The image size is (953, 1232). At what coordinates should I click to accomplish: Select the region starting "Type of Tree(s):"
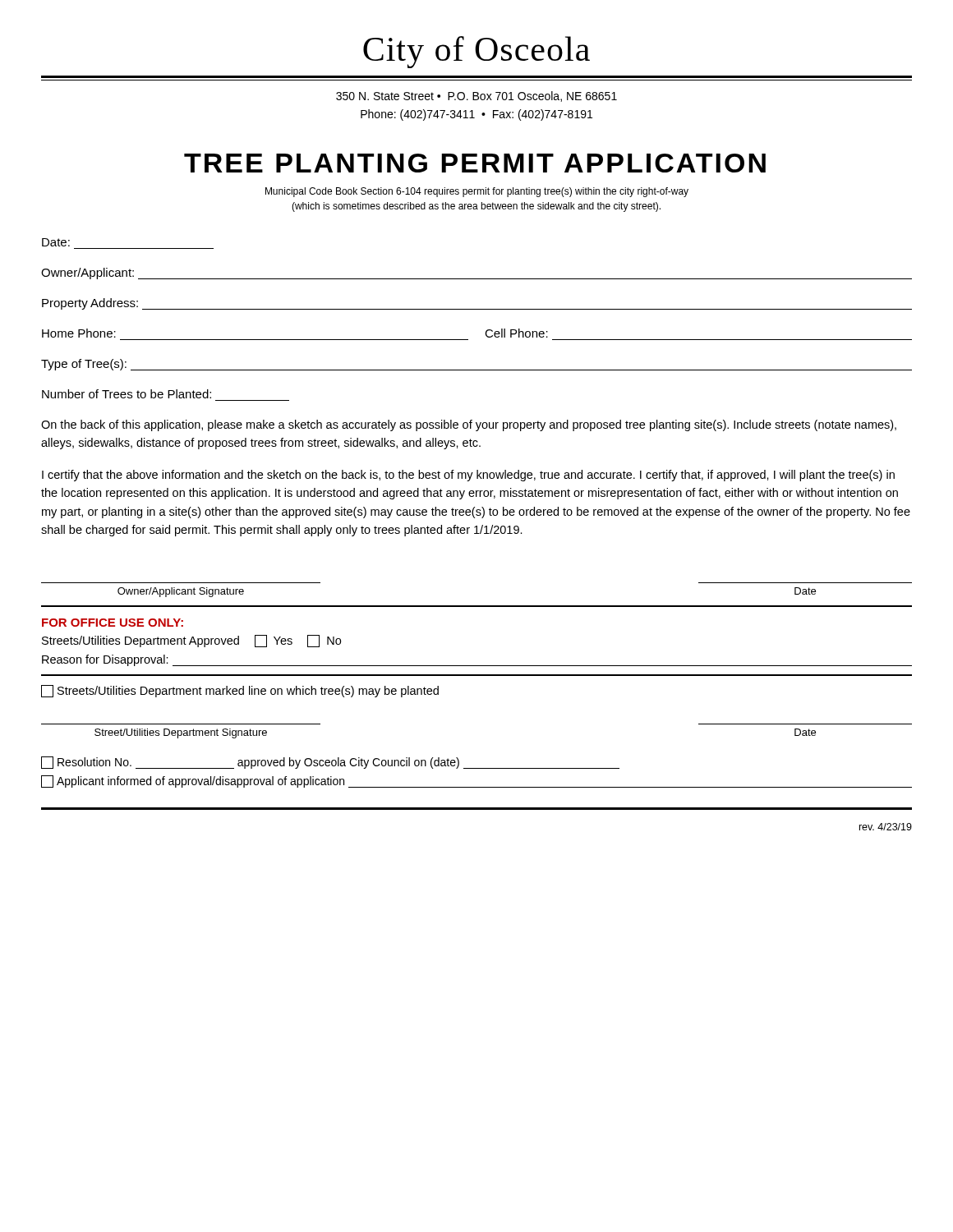(476, 362)
